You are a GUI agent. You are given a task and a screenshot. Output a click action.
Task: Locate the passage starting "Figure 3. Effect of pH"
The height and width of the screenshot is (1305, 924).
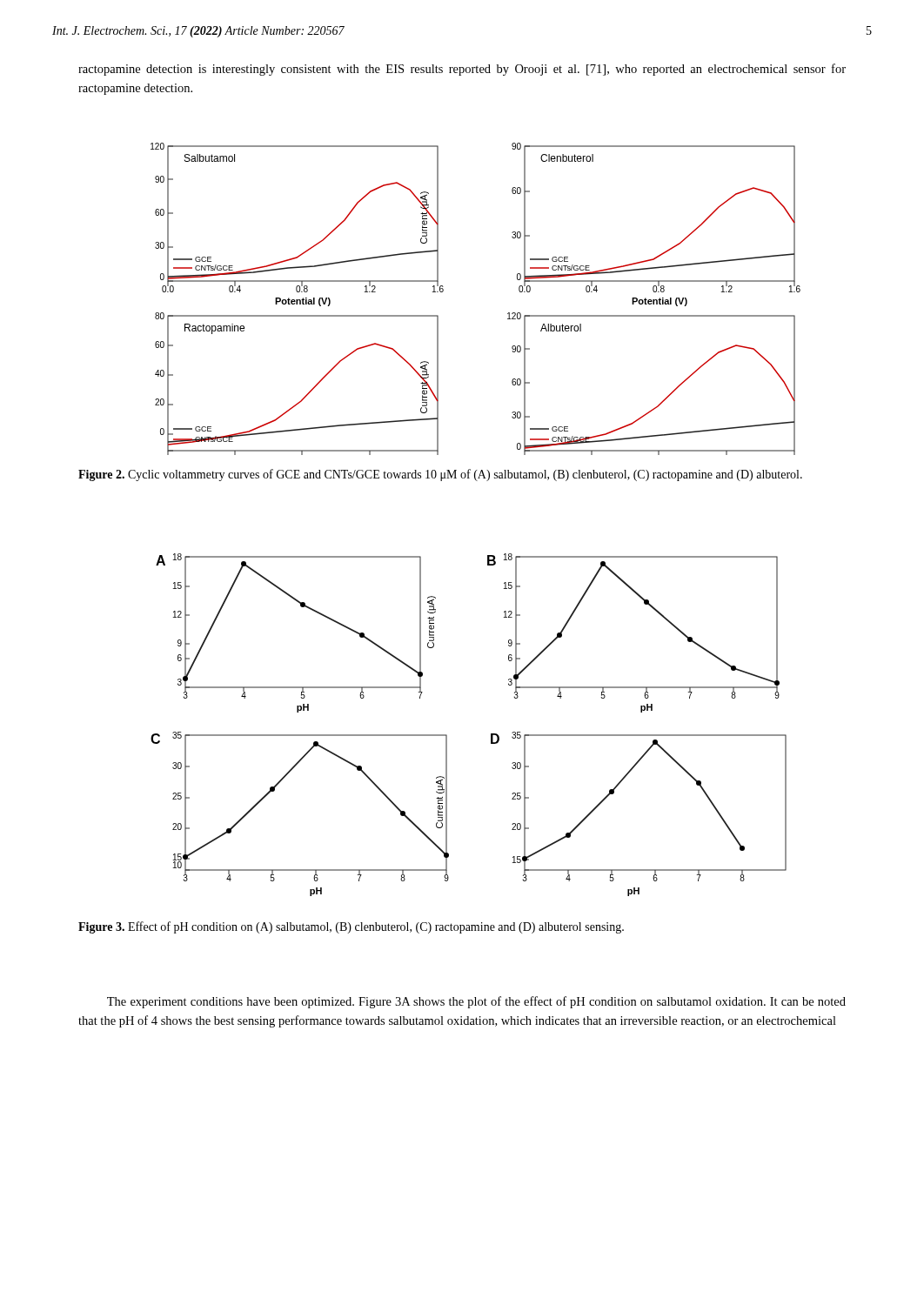coord(351,927)
